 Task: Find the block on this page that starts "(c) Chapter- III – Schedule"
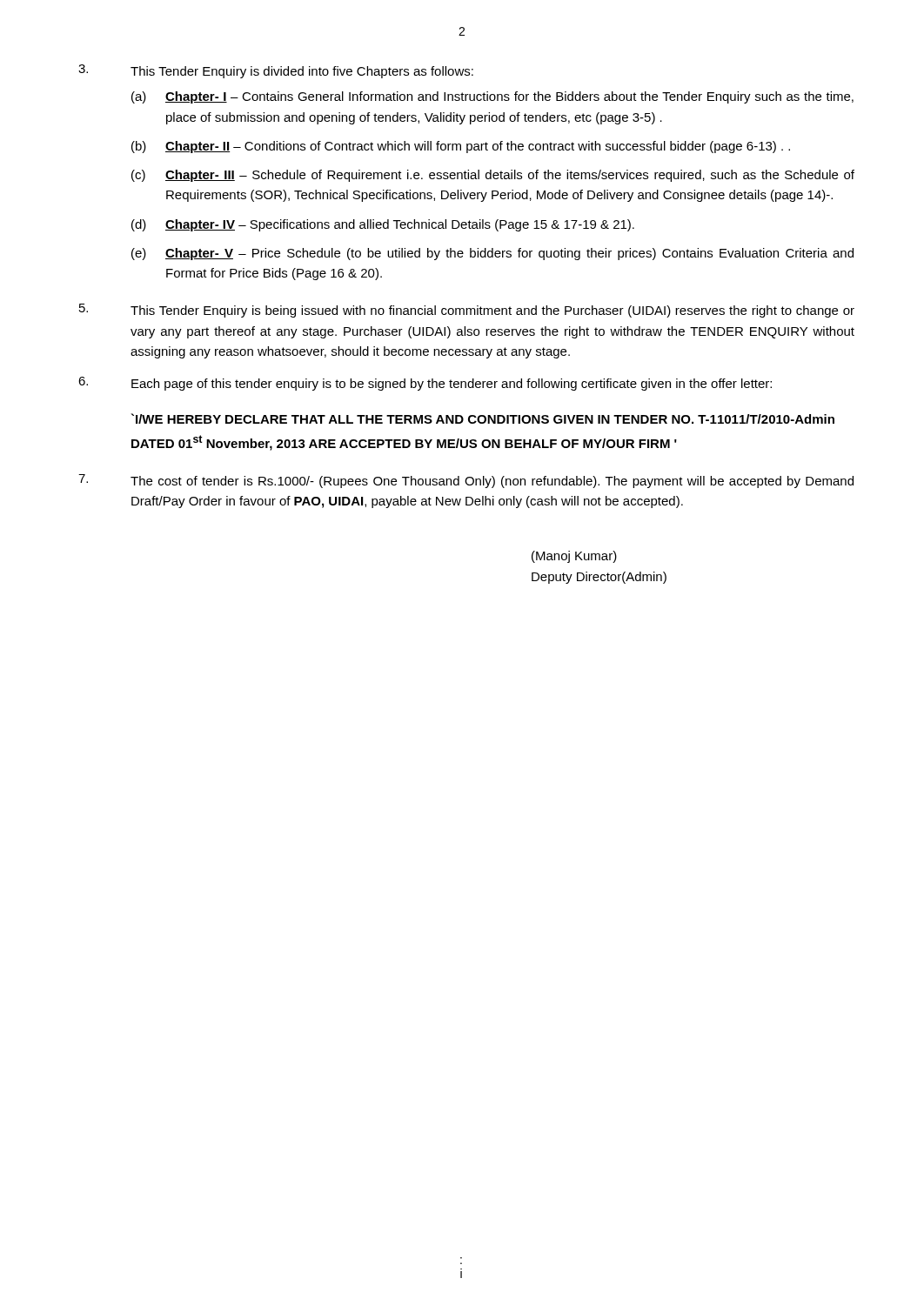pos(492,185)
